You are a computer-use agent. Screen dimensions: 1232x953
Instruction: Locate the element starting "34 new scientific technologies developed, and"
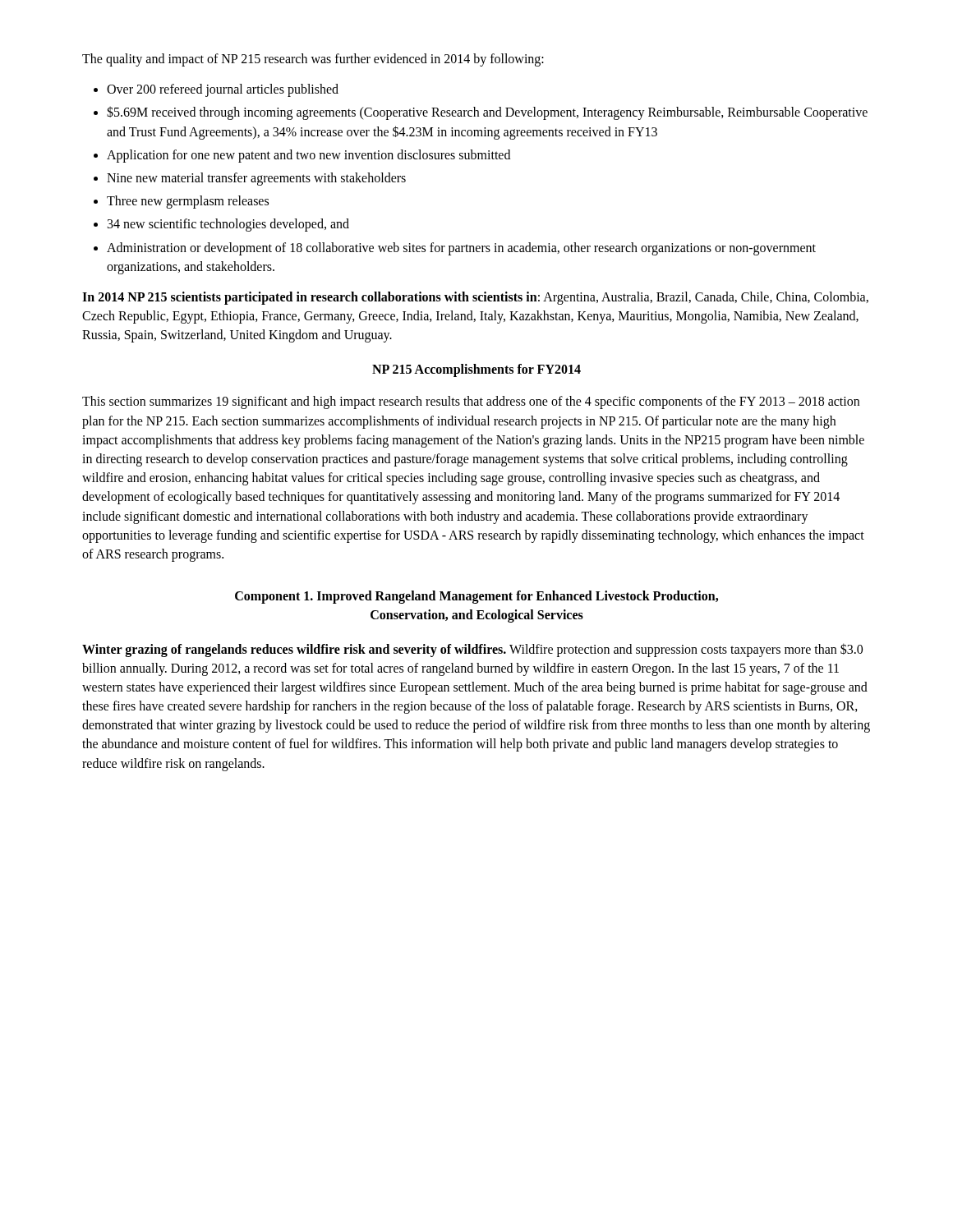point(228,224)
